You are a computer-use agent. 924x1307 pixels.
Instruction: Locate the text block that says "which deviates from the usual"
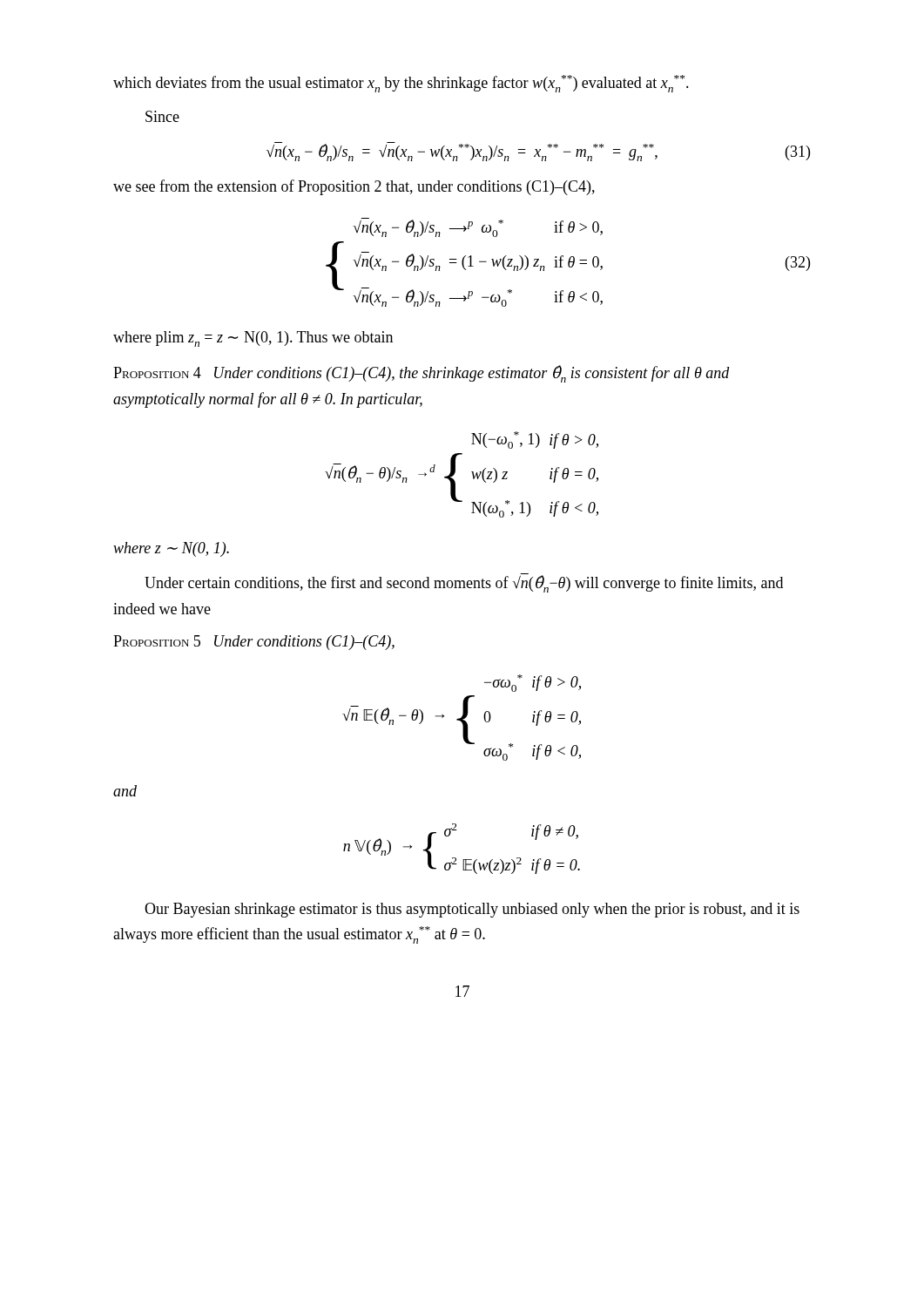[x=401, y=83]
